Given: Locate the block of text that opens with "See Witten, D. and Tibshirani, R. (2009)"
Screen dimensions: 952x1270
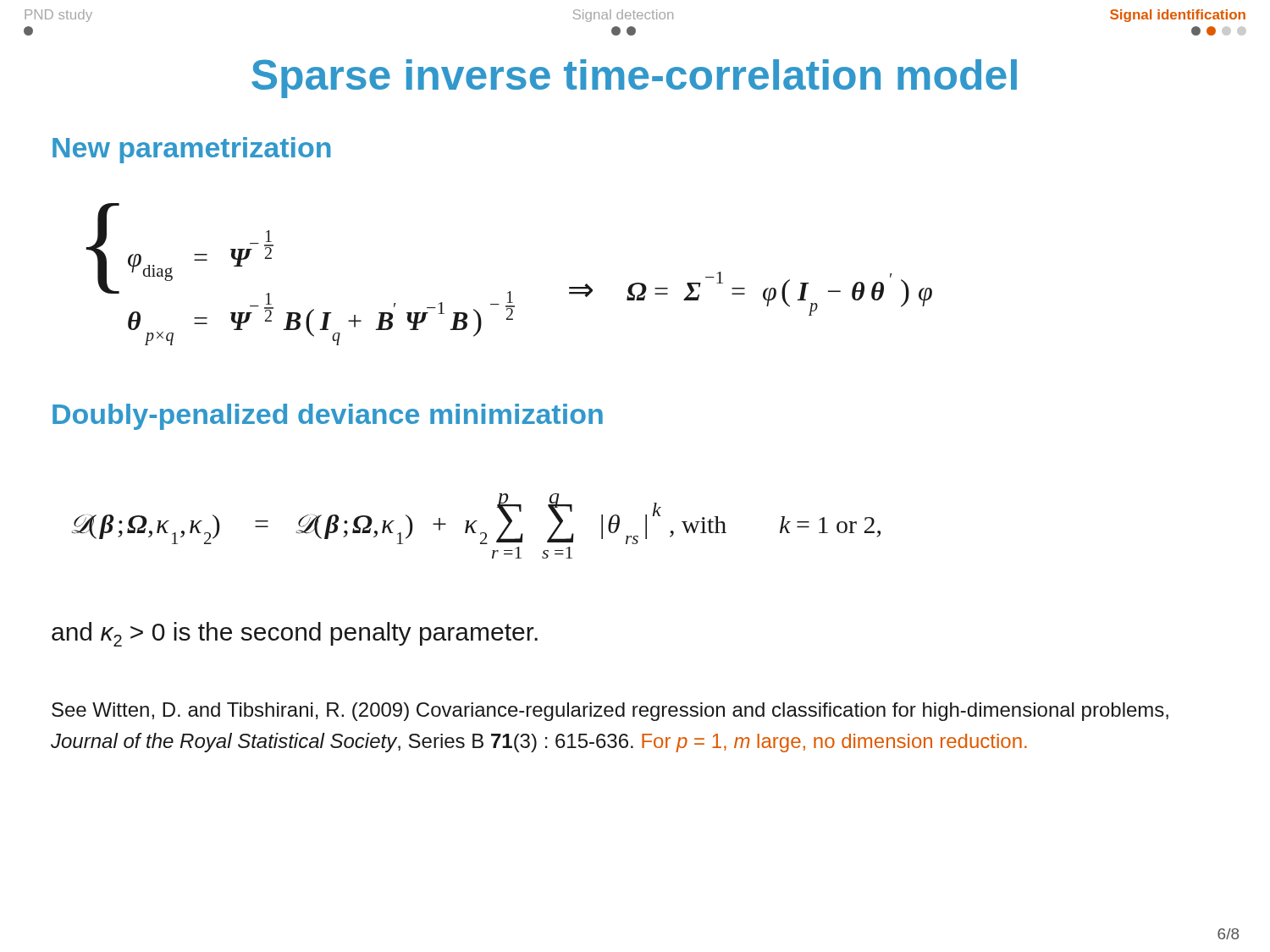Looking at the screenshot, I should point(610,725).
